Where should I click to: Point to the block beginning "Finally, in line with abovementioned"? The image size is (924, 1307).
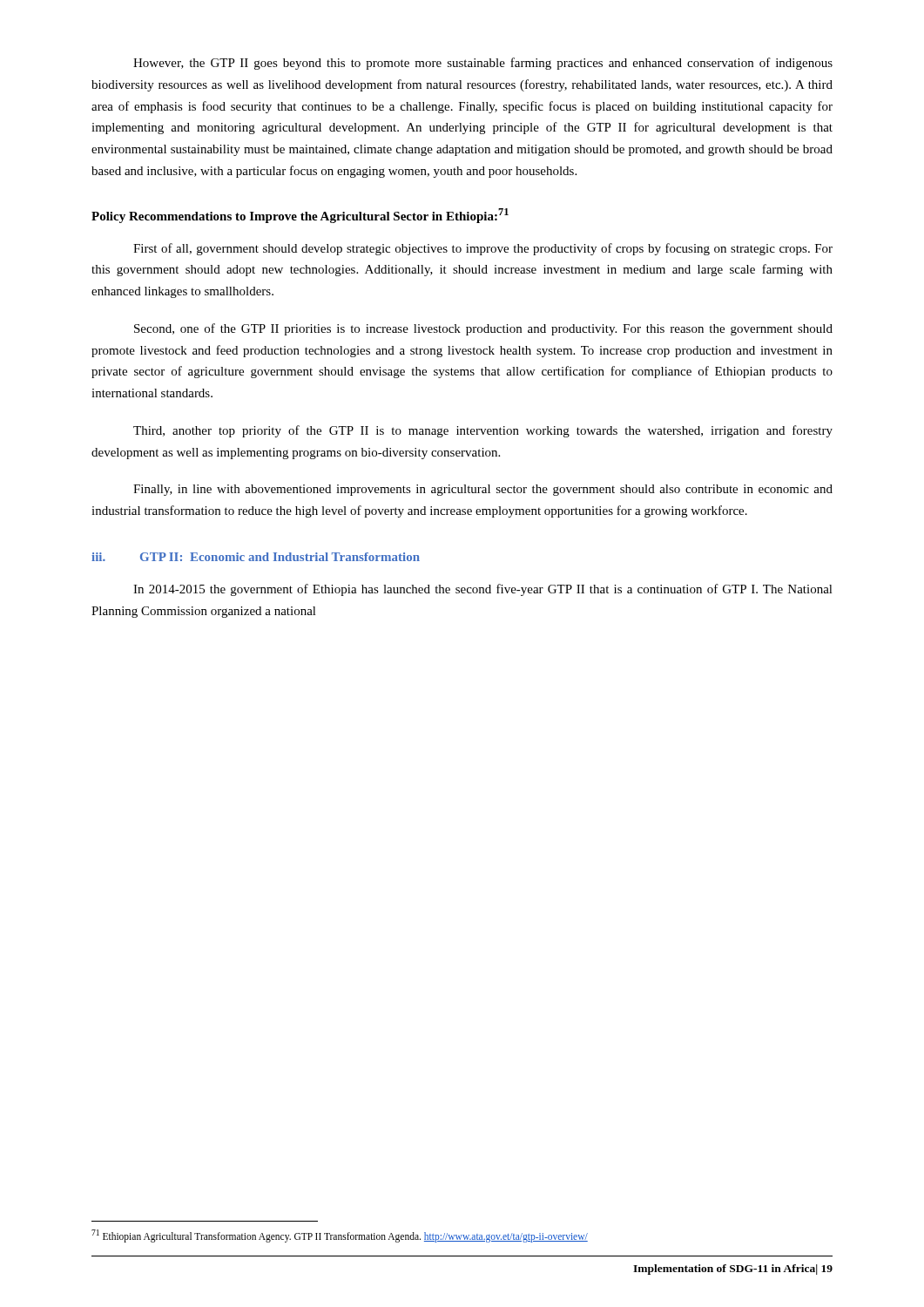point(462,500)
